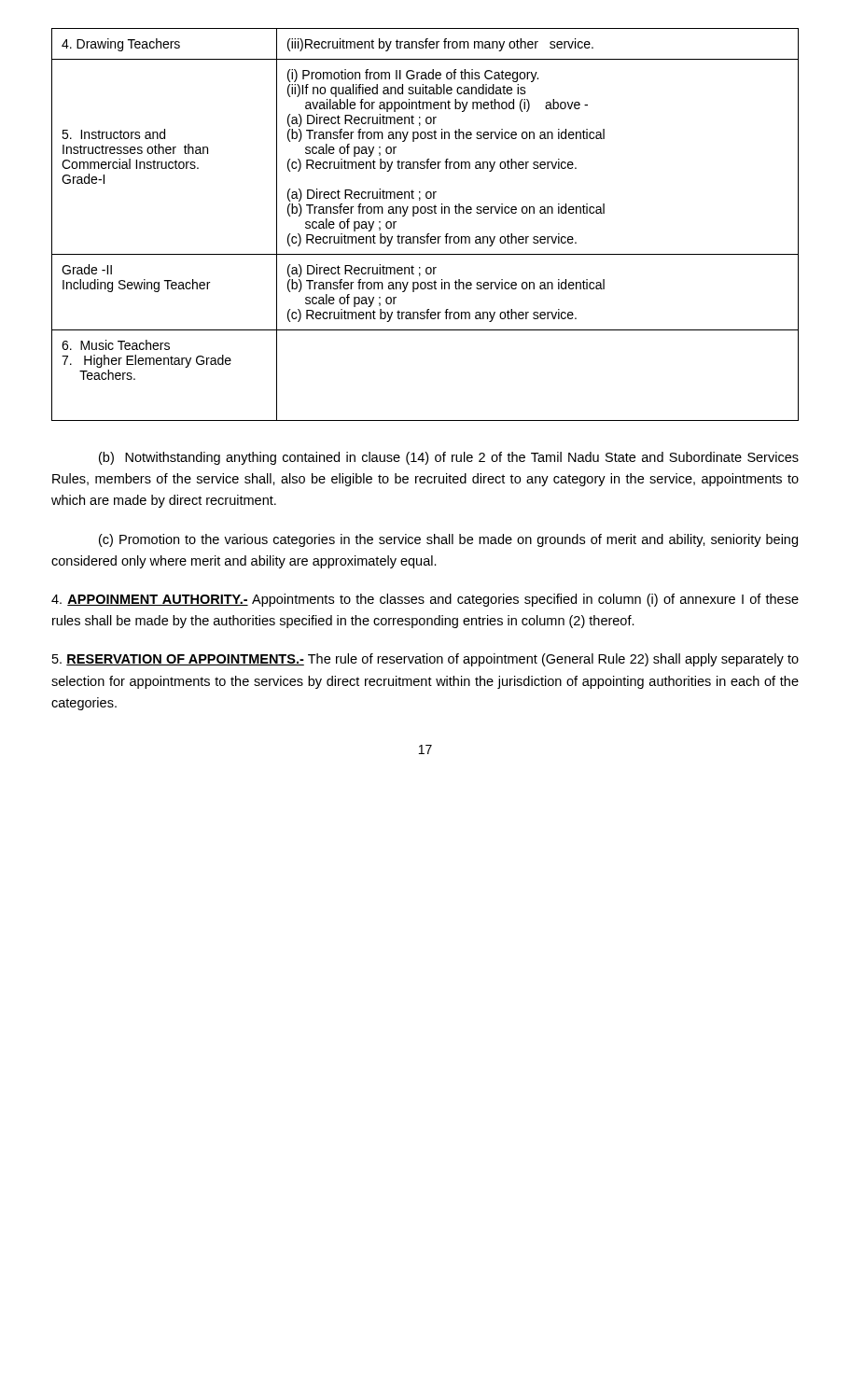Select the text block with the text "APPOINMENT AUTHORITY.- Appointments to the classes and categories"
Image resolution: width=850 pixels, height=1400 pixels.
[x=425, y=610]
